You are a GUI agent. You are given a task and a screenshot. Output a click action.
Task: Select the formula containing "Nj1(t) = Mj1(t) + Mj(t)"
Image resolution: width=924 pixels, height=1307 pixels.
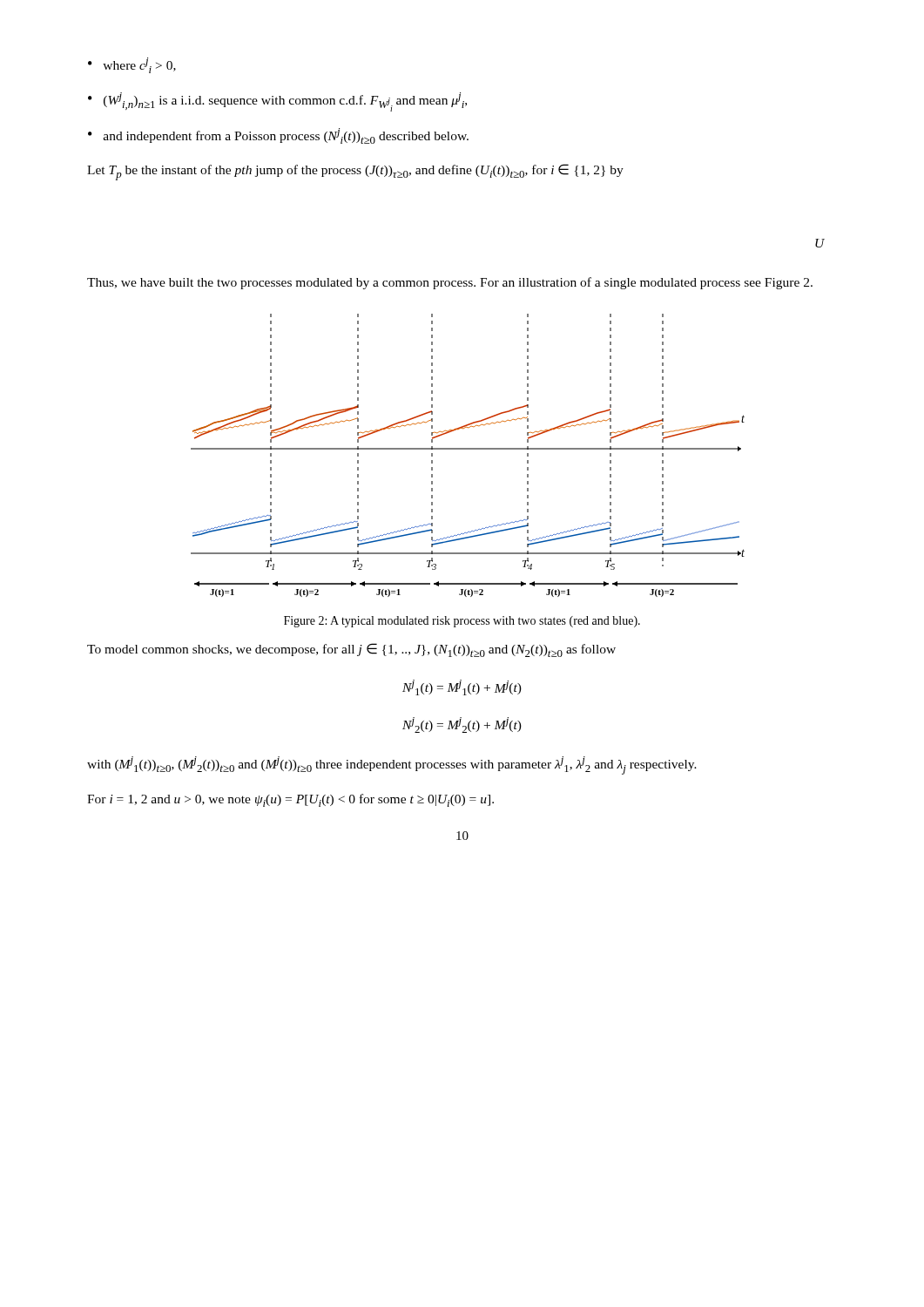click(x=462, y=687)
